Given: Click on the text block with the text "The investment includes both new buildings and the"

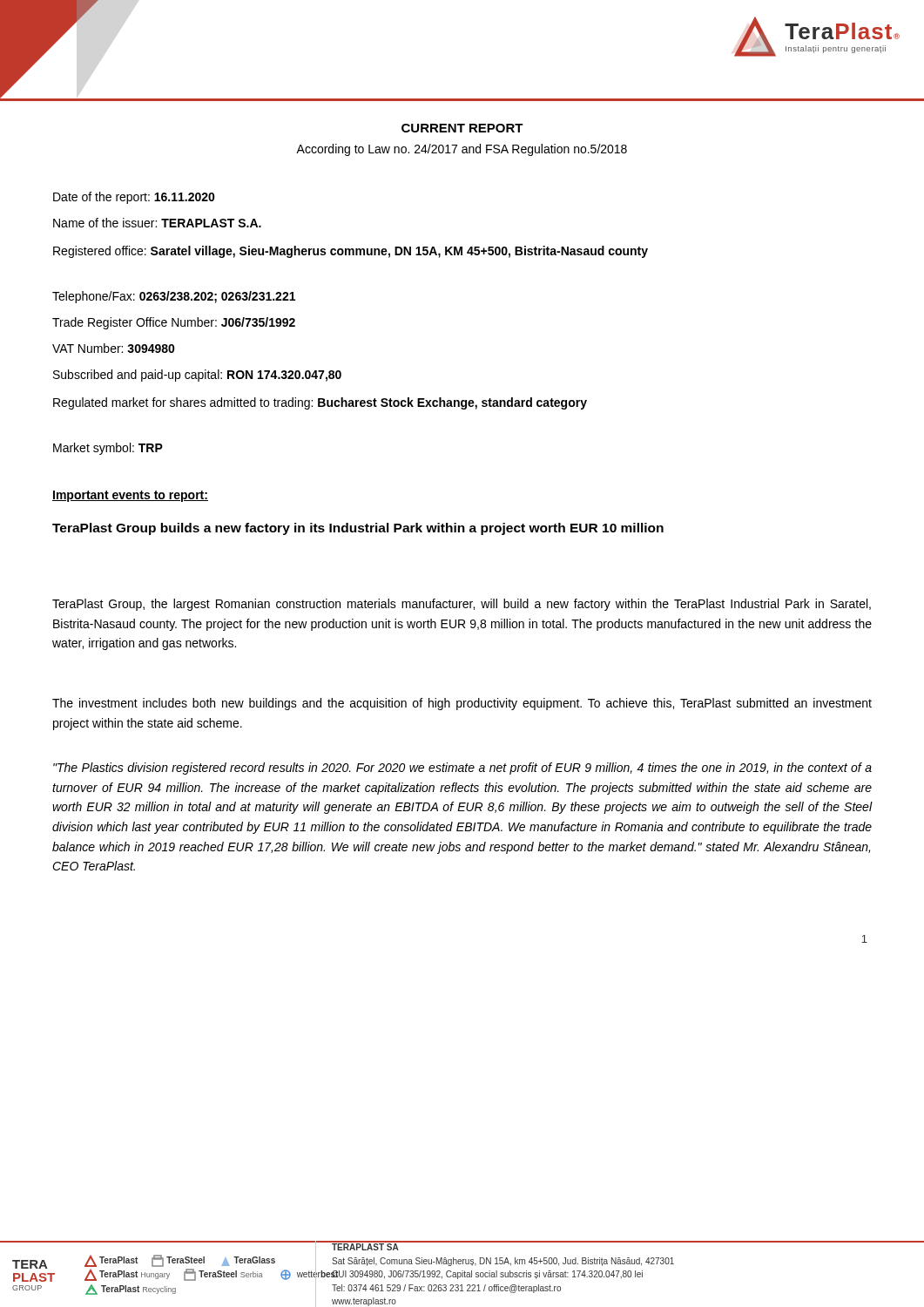Looking at the screenshot, I should (x=462, y=713).
